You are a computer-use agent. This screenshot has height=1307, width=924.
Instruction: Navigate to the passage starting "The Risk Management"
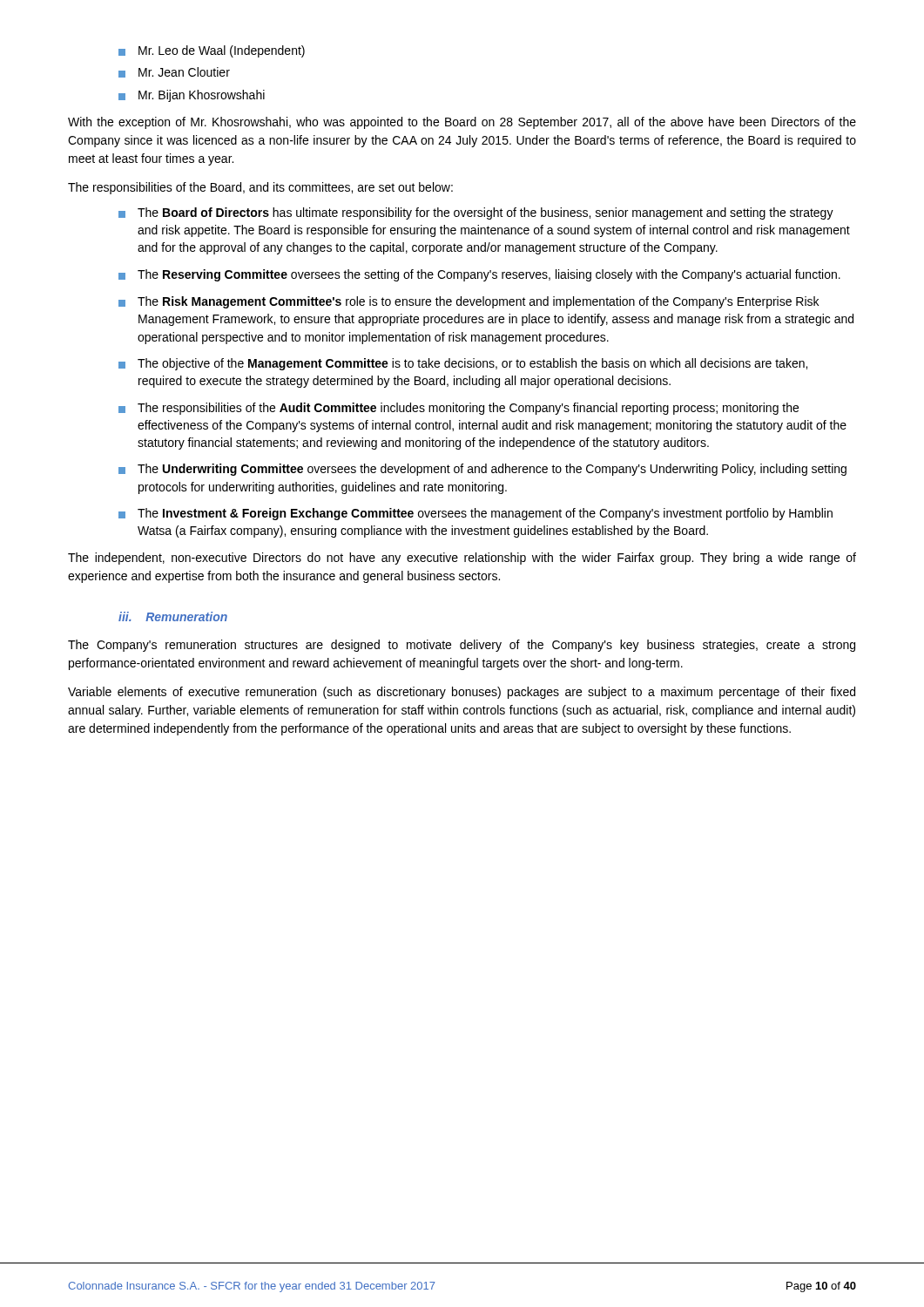[487, 319]
